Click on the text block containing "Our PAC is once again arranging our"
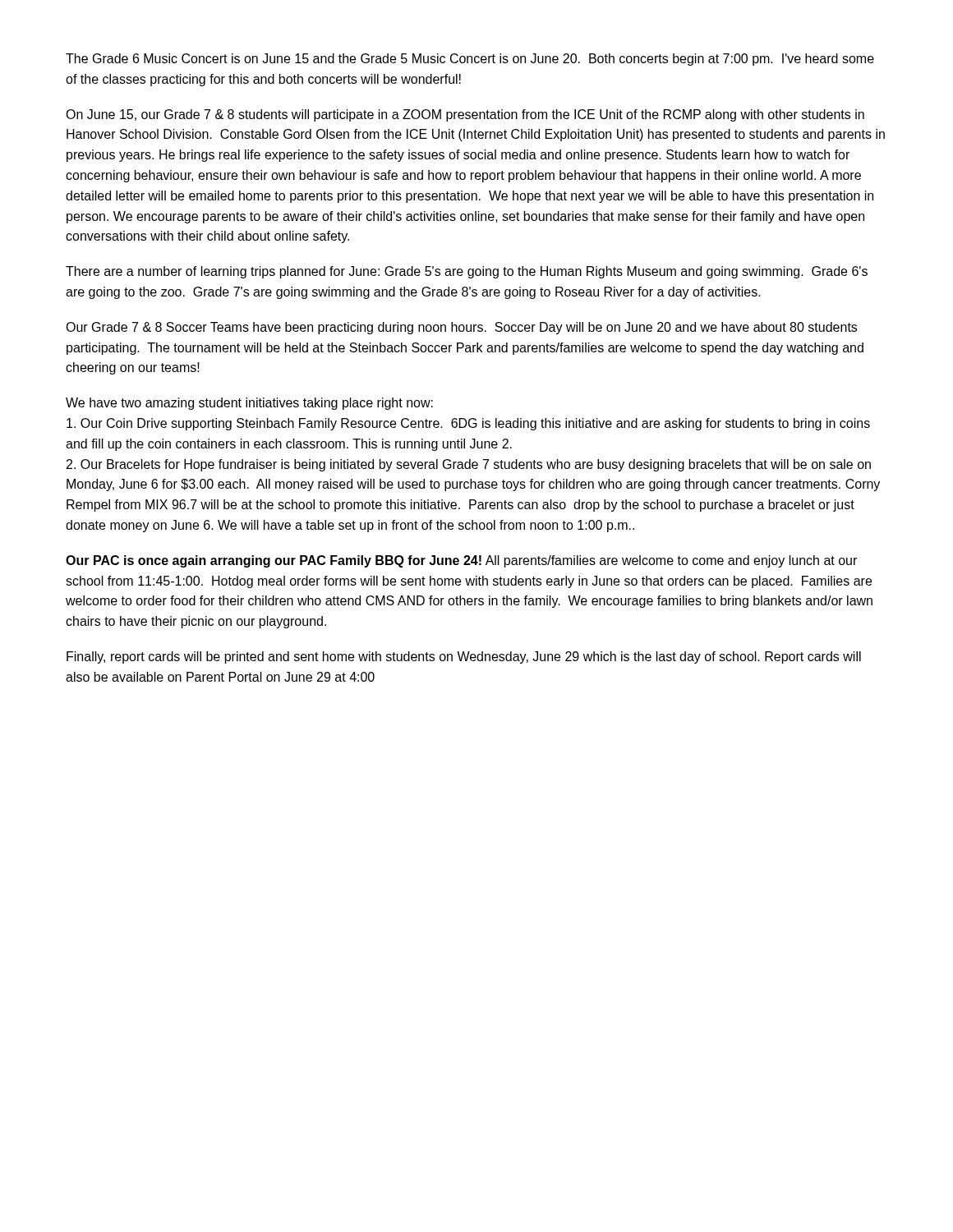This screenshot has height=1232, width=953. [470, 591]
